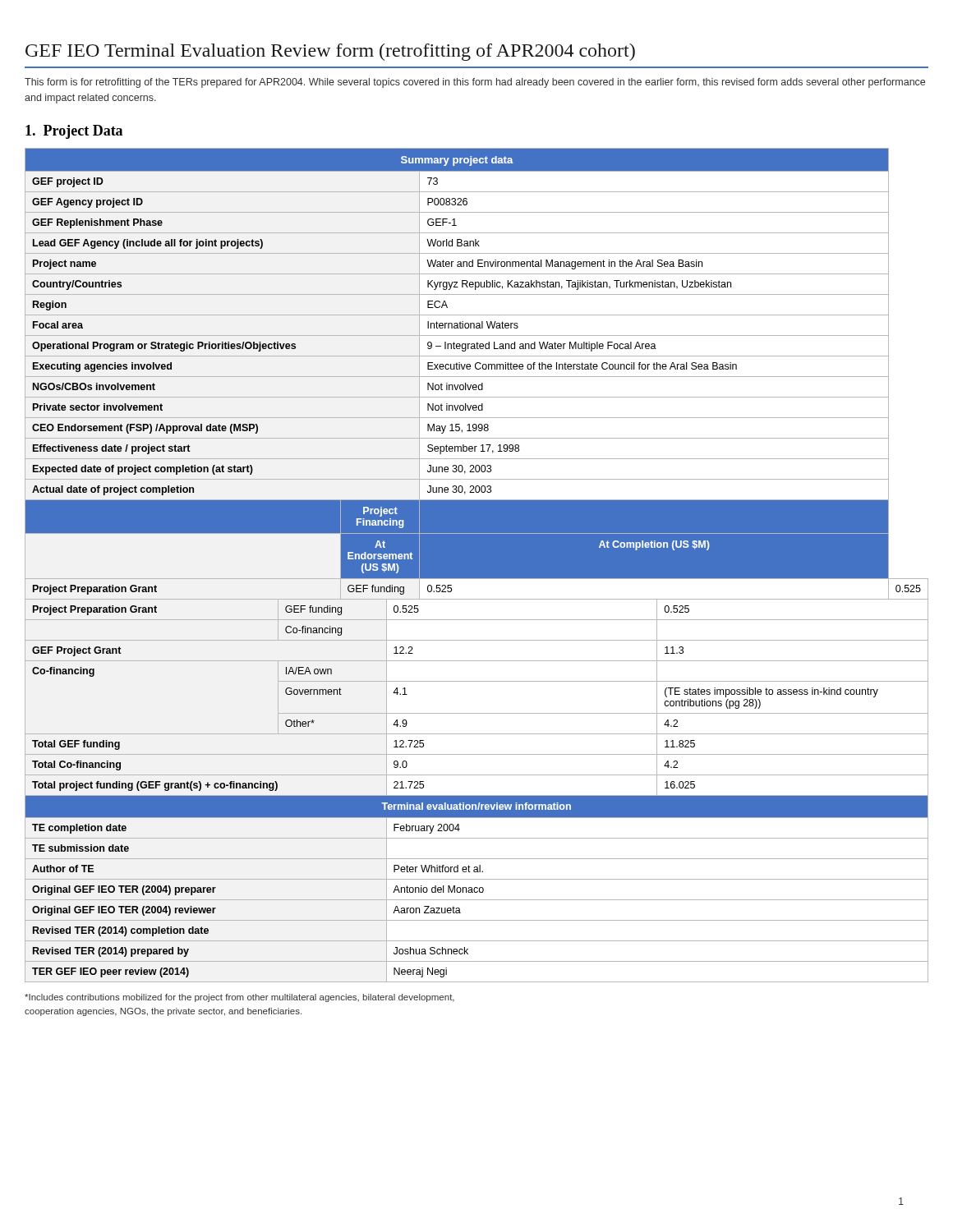Click where it says "1. Project Data"
Viewport: 953px width, 1232px height.
click(x=74, y=132)
